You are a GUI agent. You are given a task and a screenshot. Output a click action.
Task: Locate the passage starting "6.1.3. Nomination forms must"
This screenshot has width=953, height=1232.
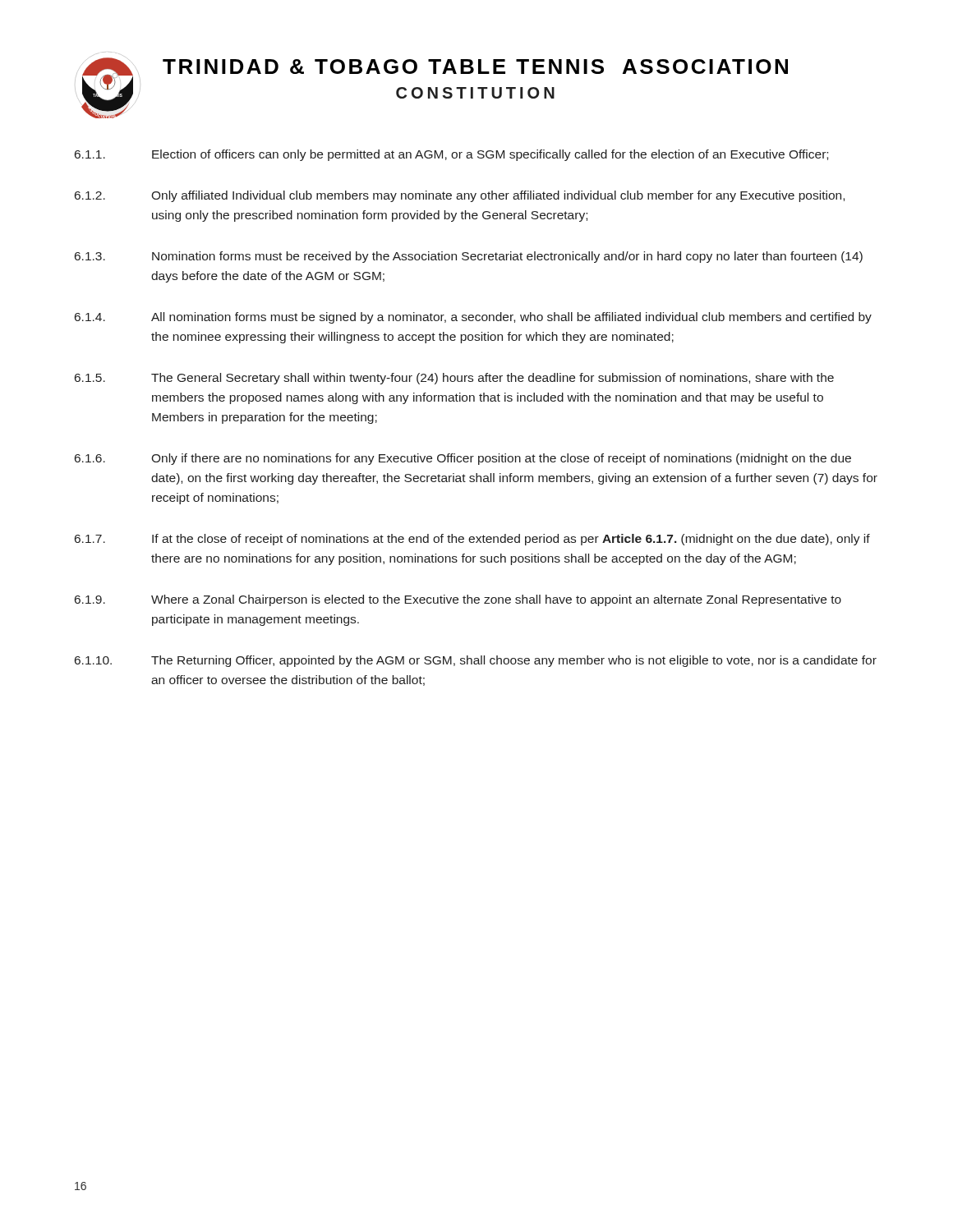[x=476, y=266]
